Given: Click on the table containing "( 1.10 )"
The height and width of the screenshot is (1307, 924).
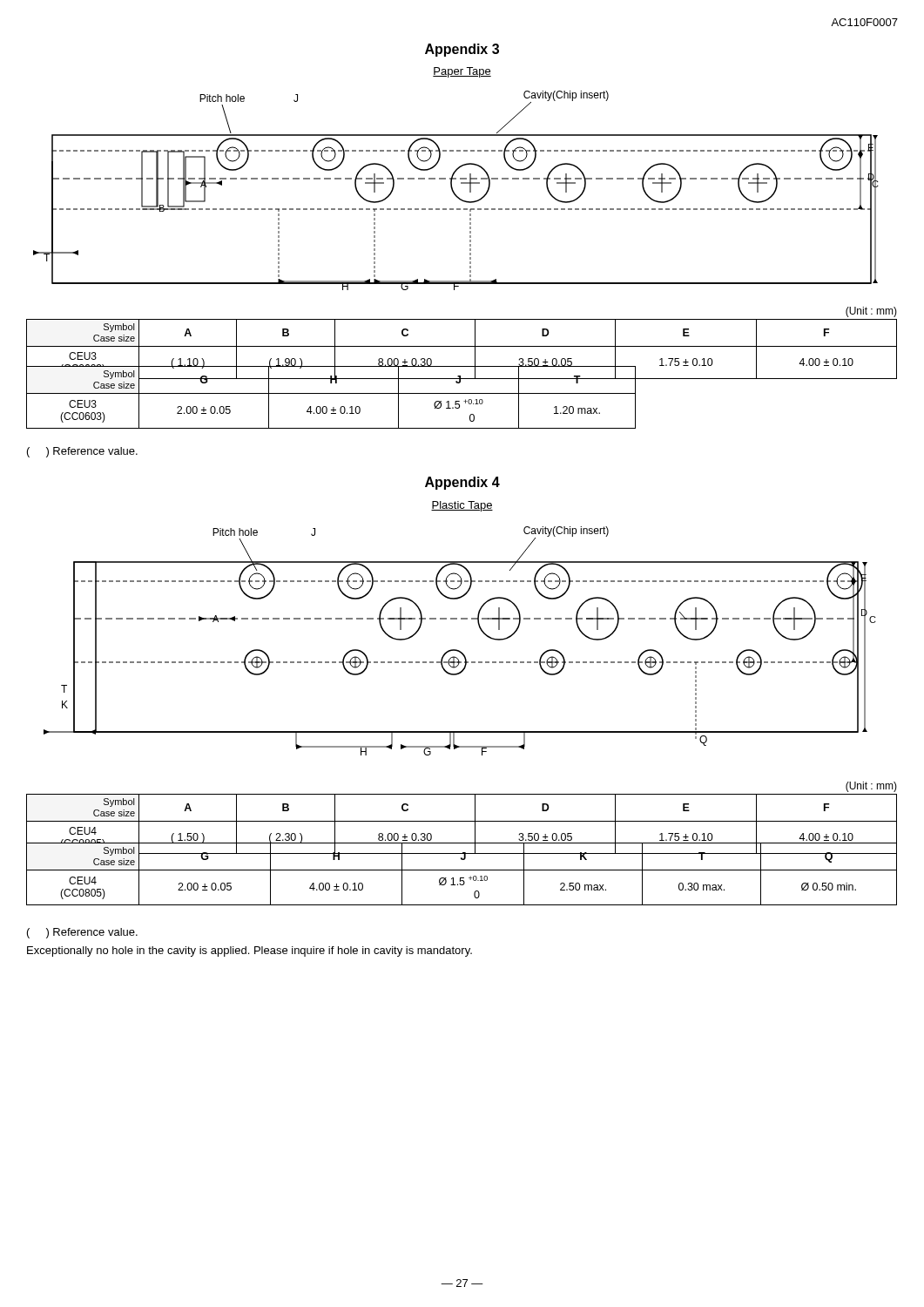Looking at the screenshot, I should [x=462, y=349].
